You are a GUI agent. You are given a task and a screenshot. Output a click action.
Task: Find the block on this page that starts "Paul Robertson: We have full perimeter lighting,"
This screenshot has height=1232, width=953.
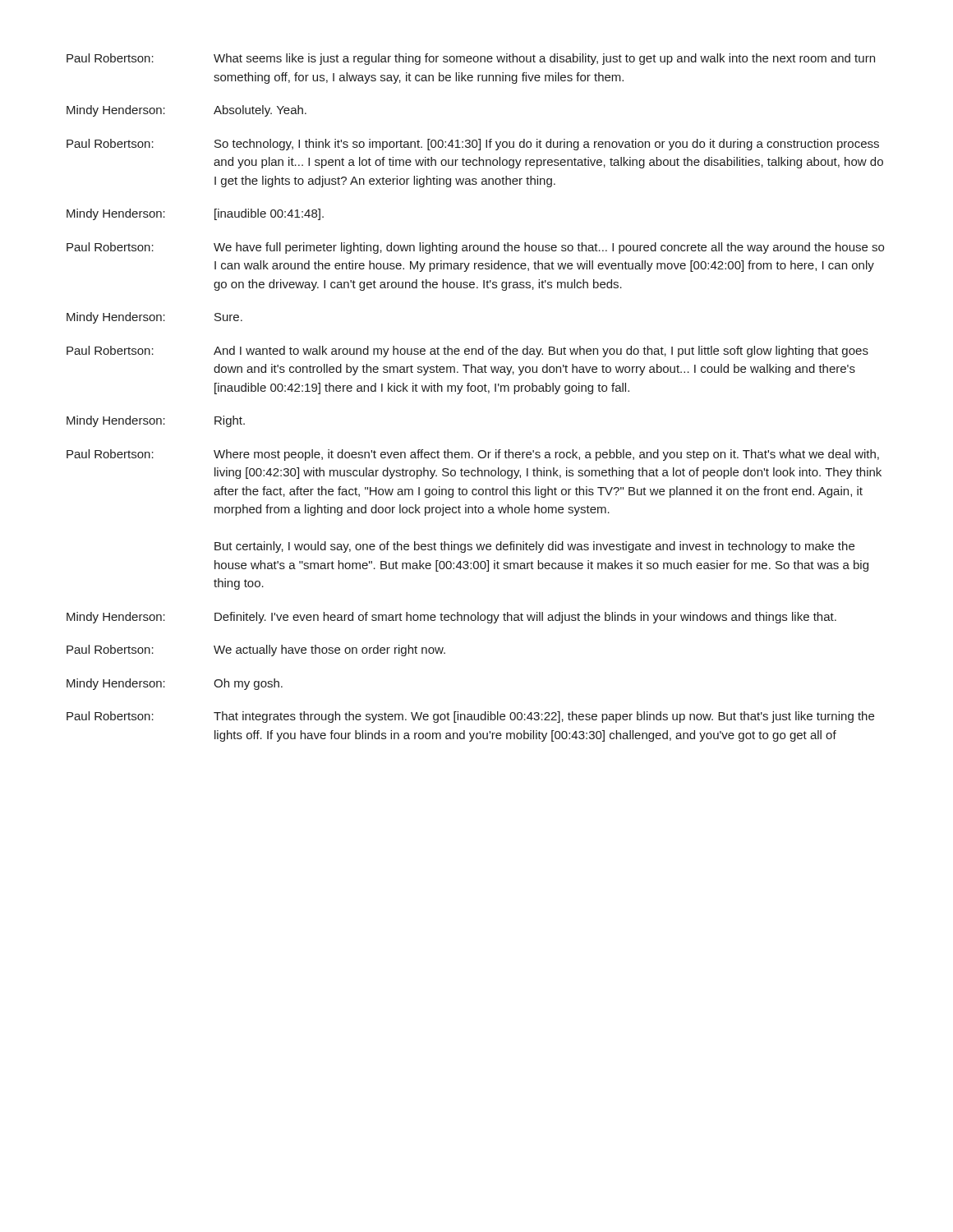pyautogui.click(x=476, y=265)
